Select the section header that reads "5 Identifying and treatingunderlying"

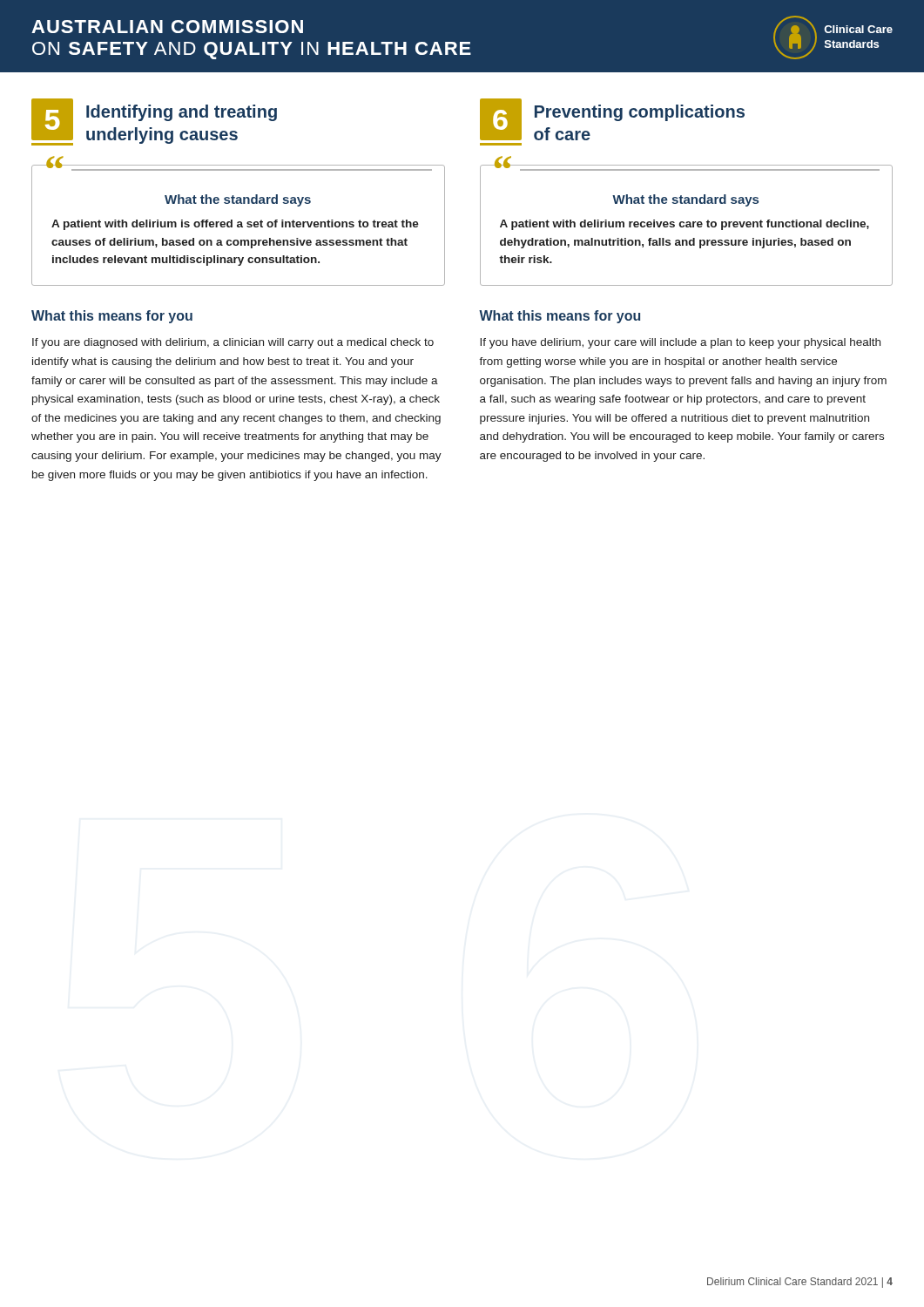point(155,122)
